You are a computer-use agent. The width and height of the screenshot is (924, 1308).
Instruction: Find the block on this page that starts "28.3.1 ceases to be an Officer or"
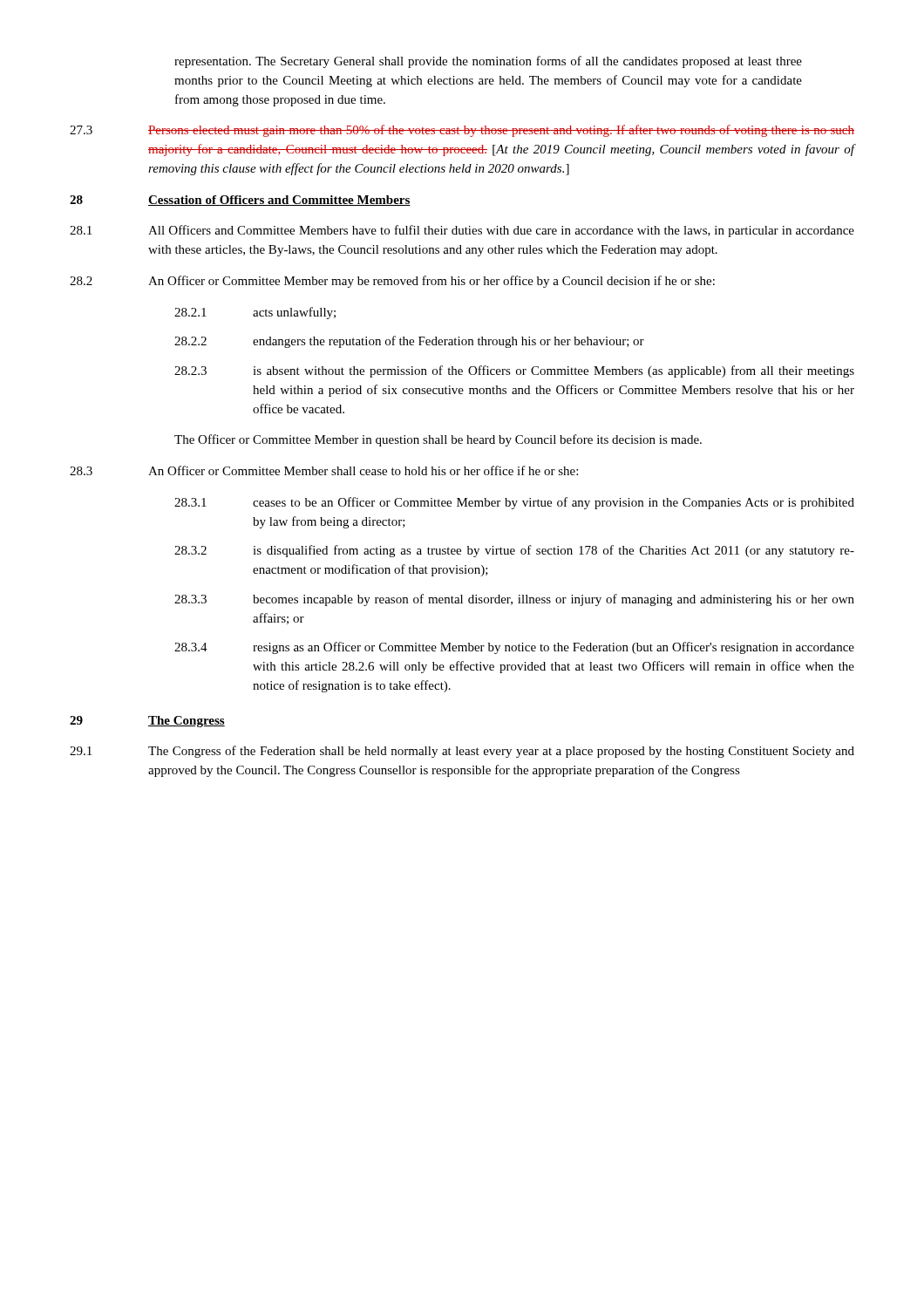(514, 512)
